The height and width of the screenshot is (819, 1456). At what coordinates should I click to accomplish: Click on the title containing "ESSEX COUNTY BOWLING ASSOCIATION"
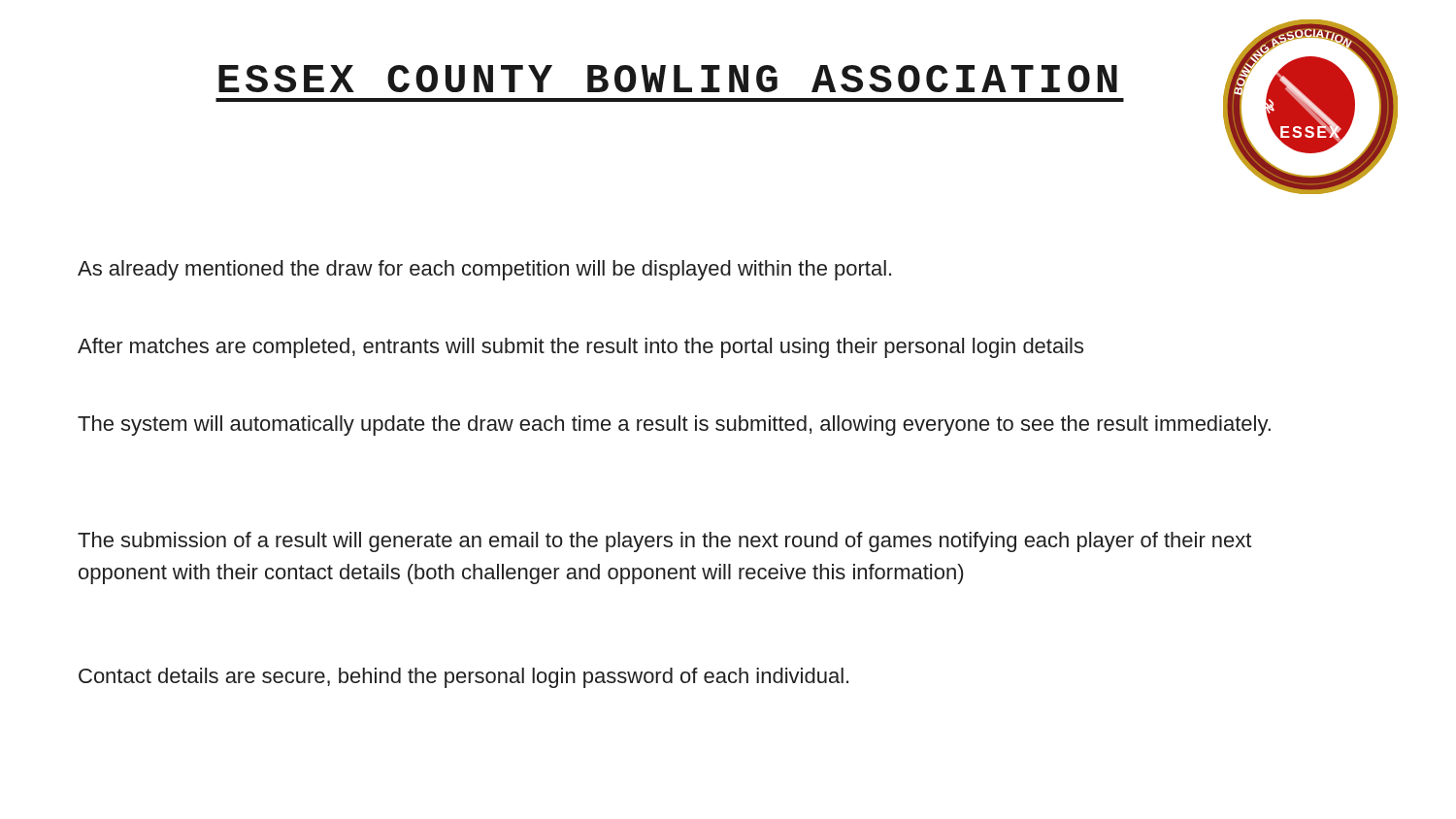[670, 82]
